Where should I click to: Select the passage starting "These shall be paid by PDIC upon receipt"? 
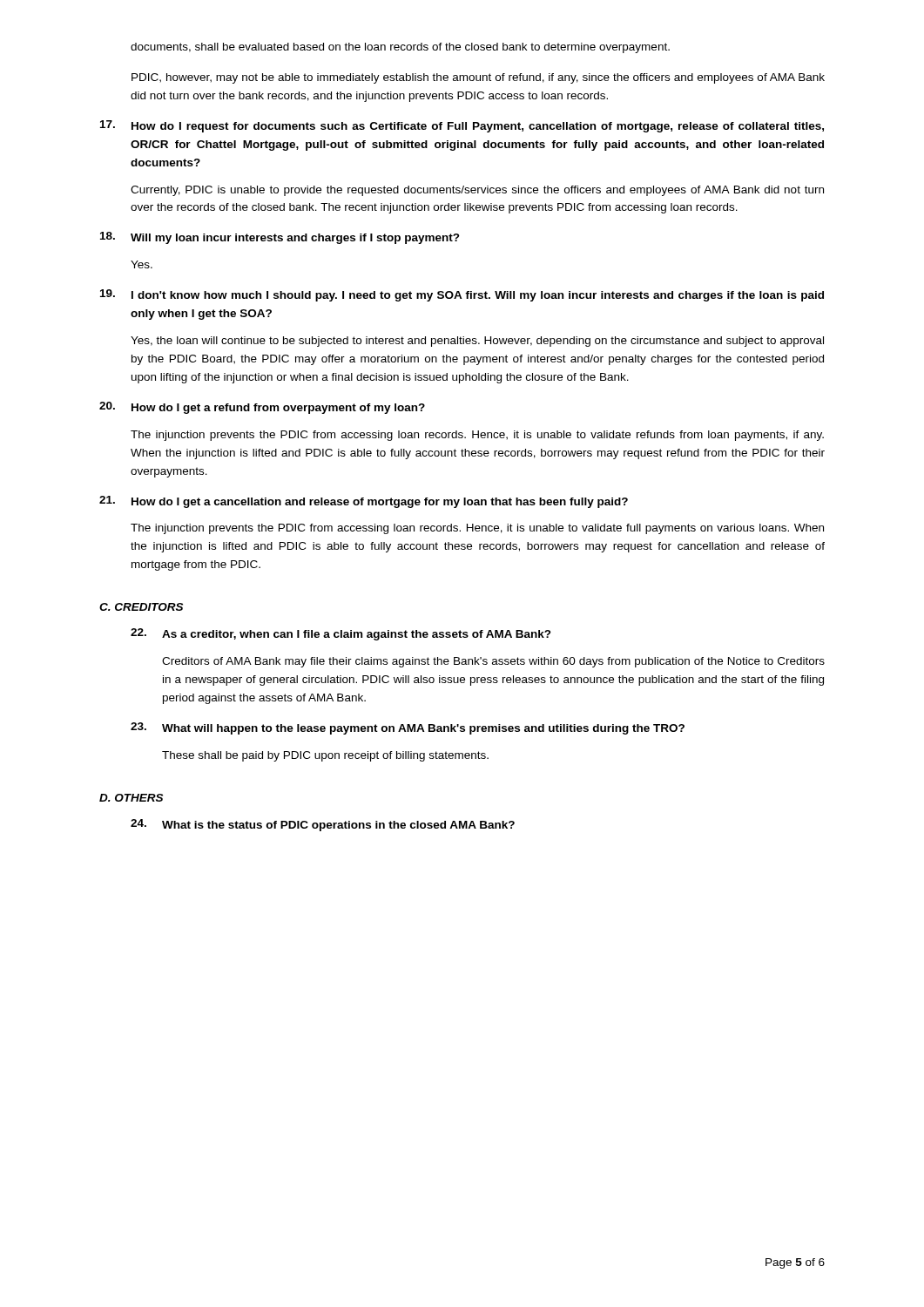point(326,755)
